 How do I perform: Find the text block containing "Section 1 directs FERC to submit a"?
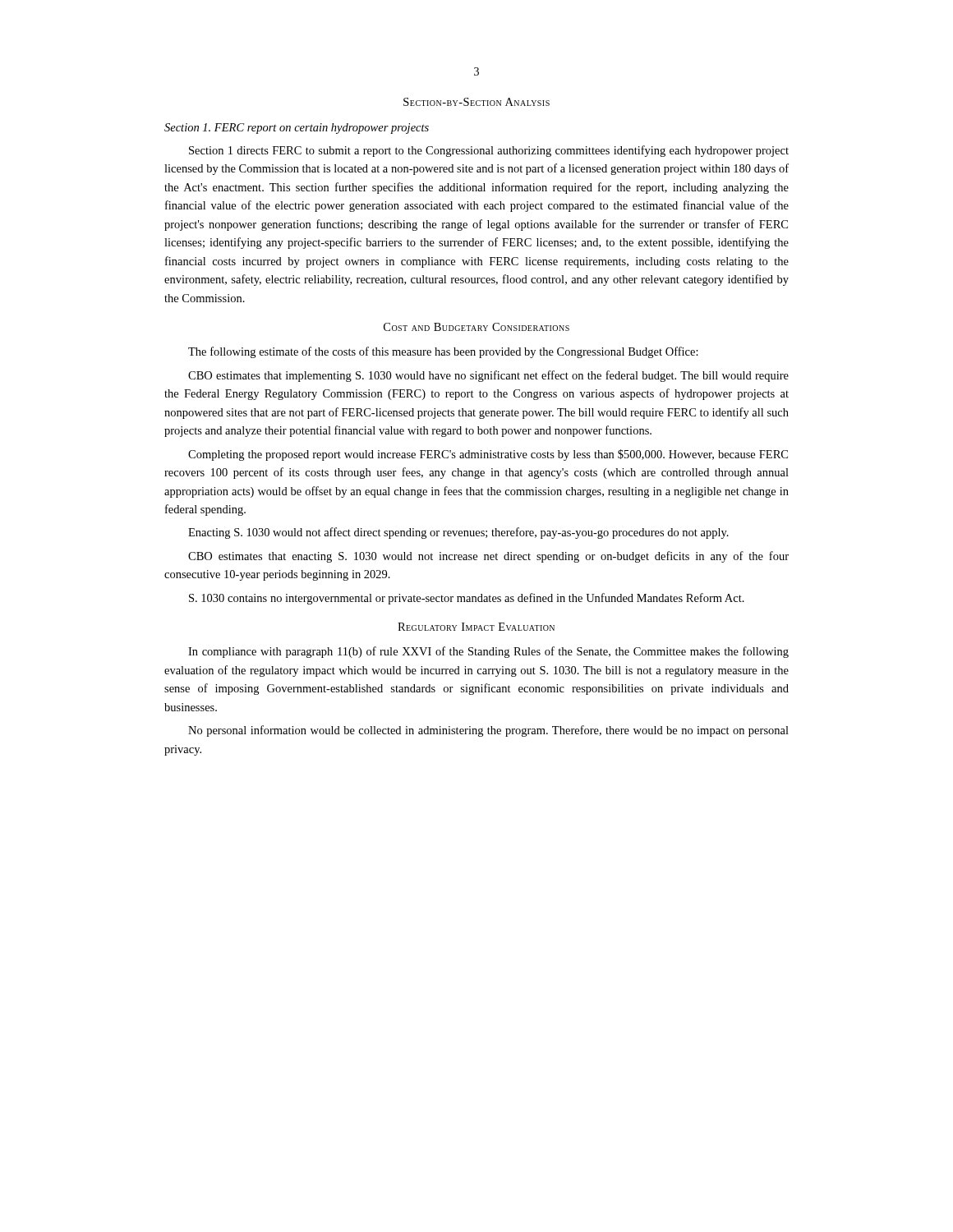coord(476,224)
